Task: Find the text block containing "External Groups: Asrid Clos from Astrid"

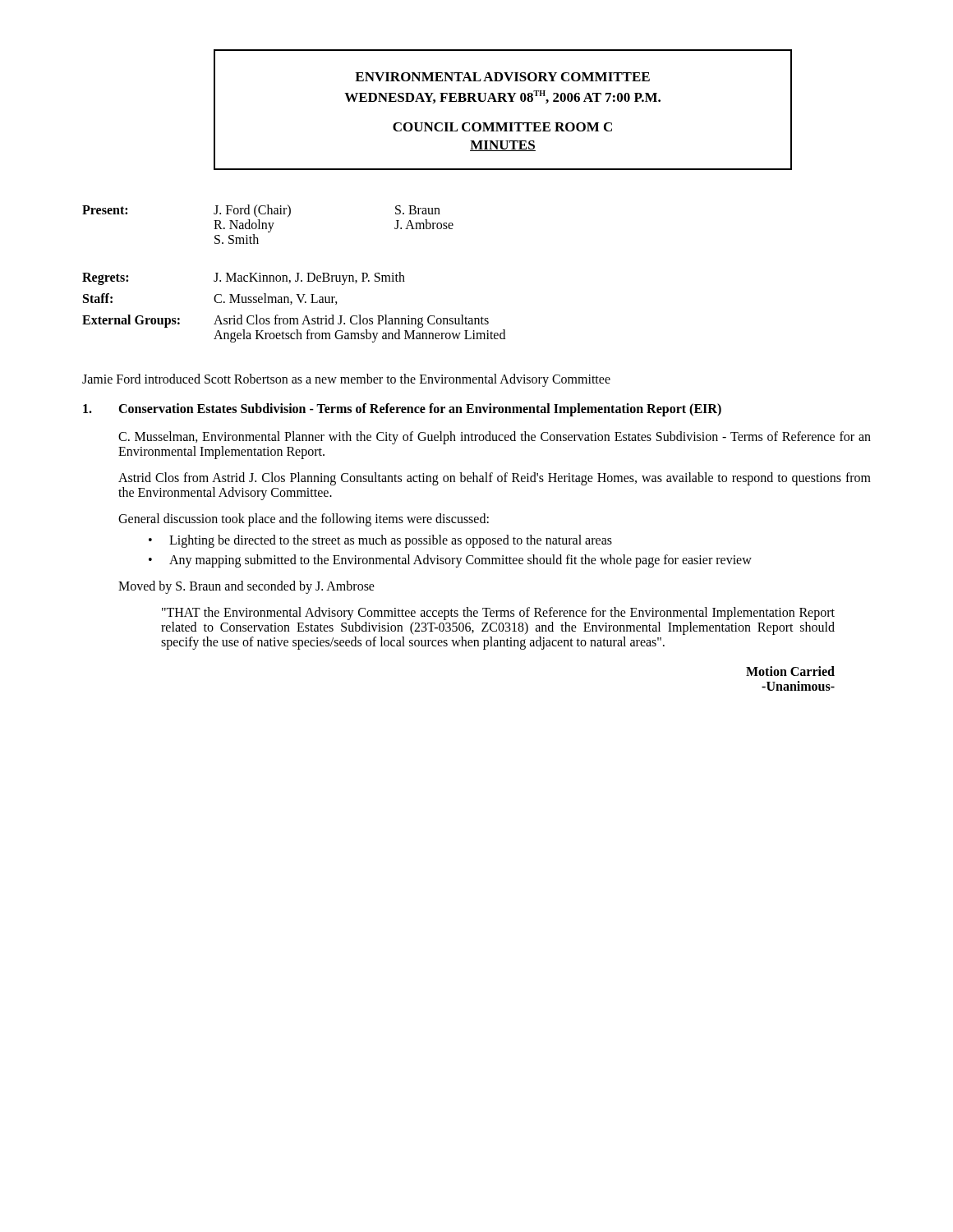Action: [x=476, y=327]
